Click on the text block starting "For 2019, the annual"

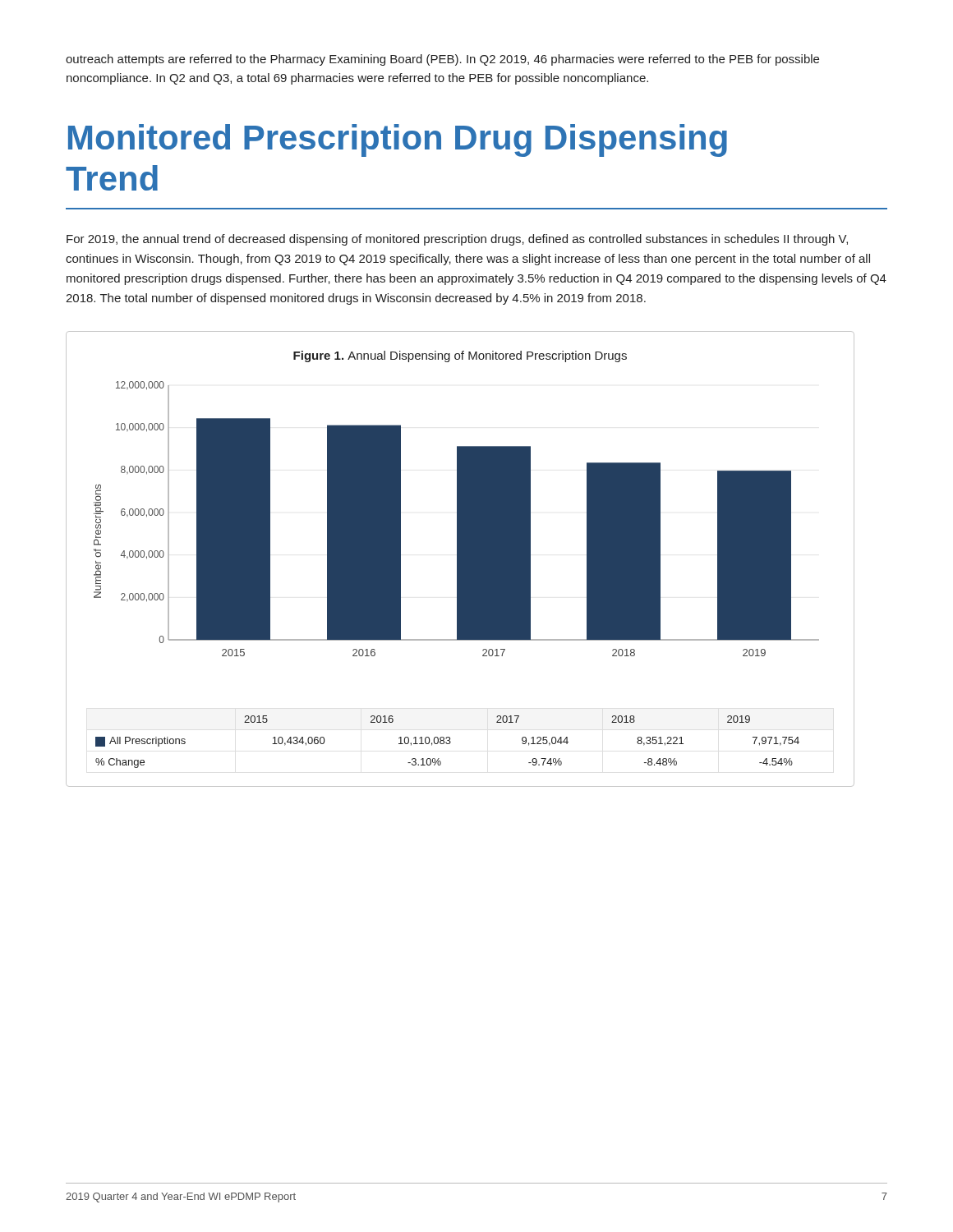476,268
